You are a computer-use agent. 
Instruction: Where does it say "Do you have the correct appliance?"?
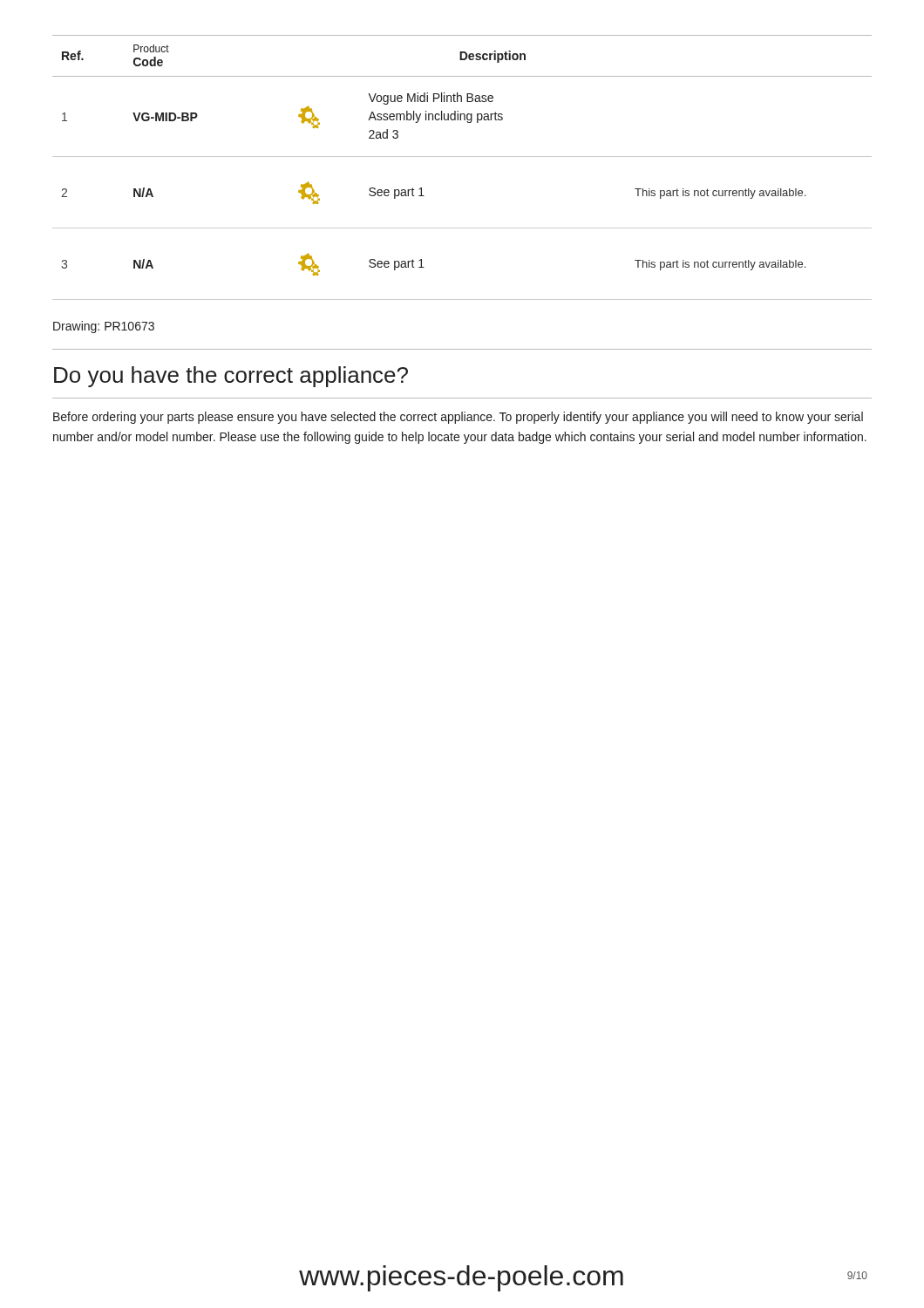click(x=231, y=375)
